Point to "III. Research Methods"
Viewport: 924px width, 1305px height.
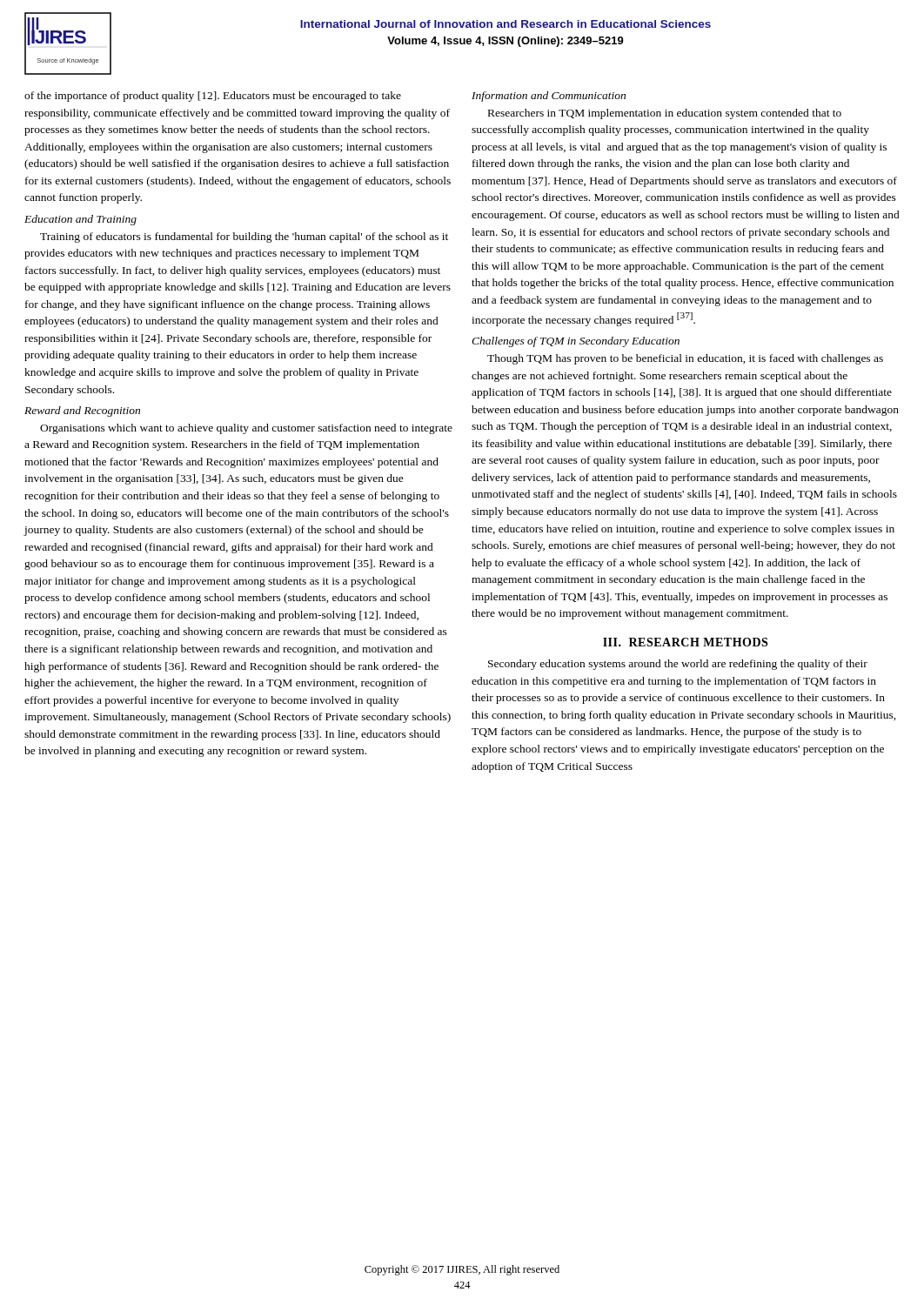(x=686, y=643)
